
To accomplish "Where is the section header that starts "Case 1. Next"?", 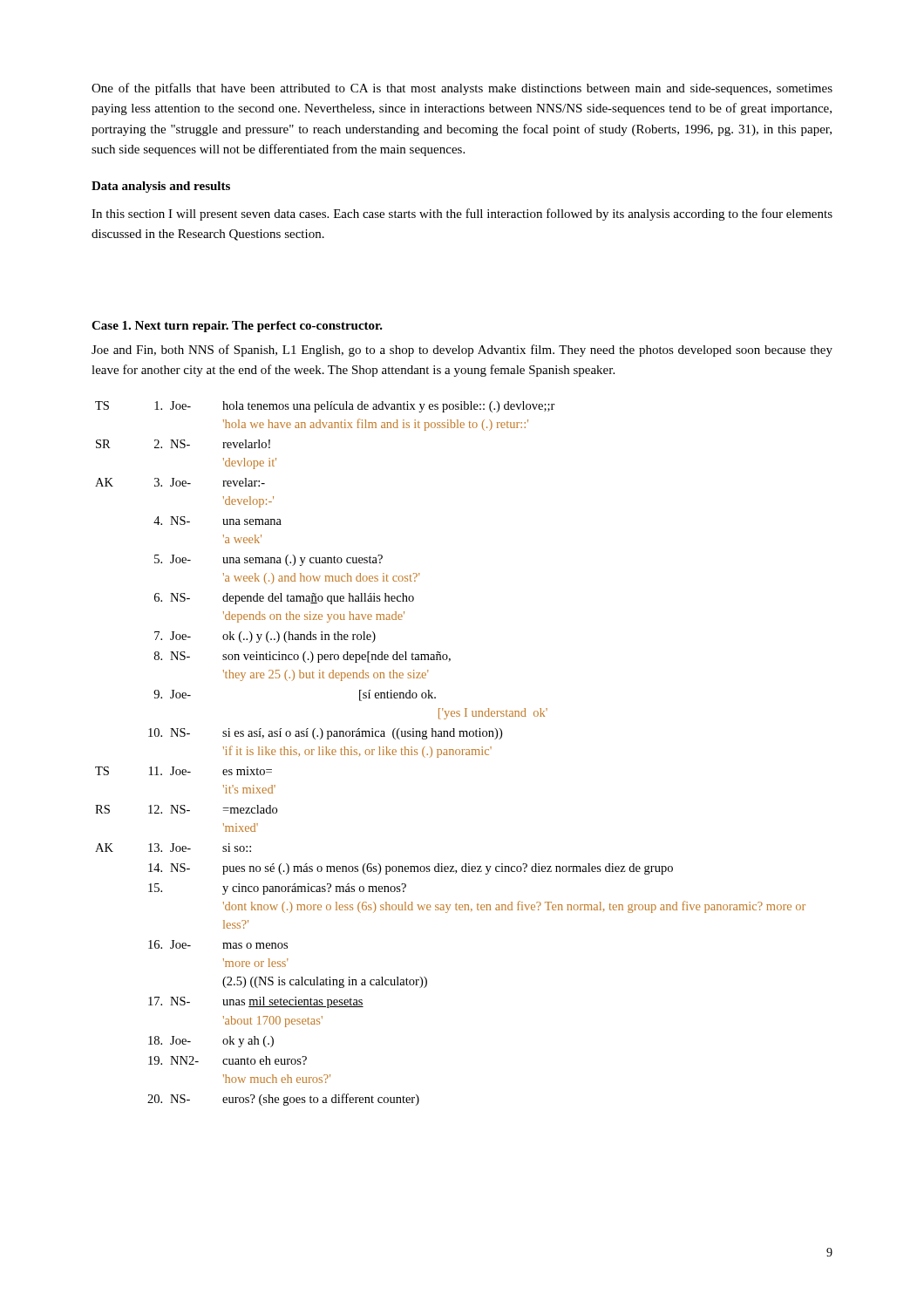I will 237,325.
